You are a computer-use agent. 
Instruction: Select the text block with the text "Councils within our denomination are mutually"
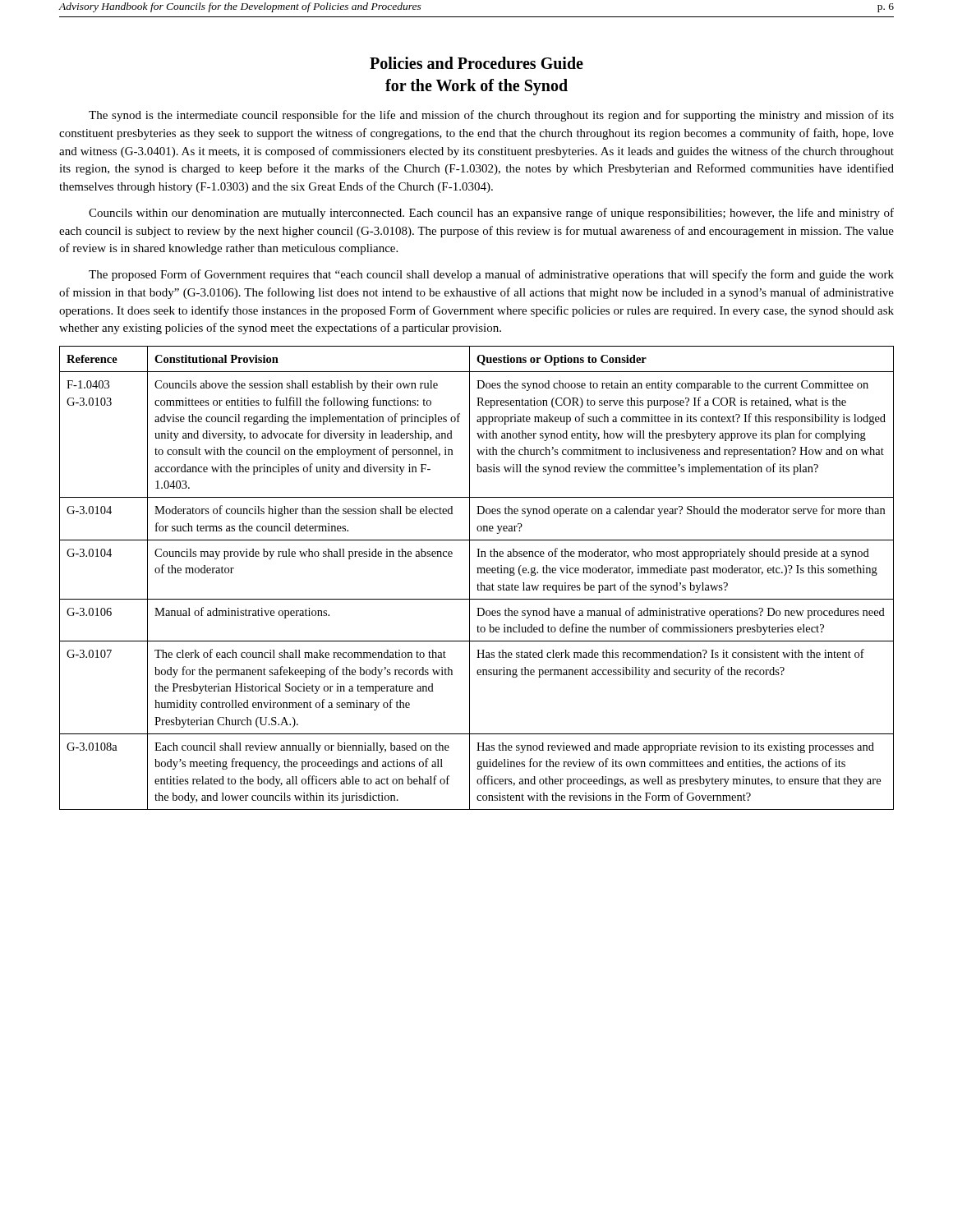[x=476, y=230]
